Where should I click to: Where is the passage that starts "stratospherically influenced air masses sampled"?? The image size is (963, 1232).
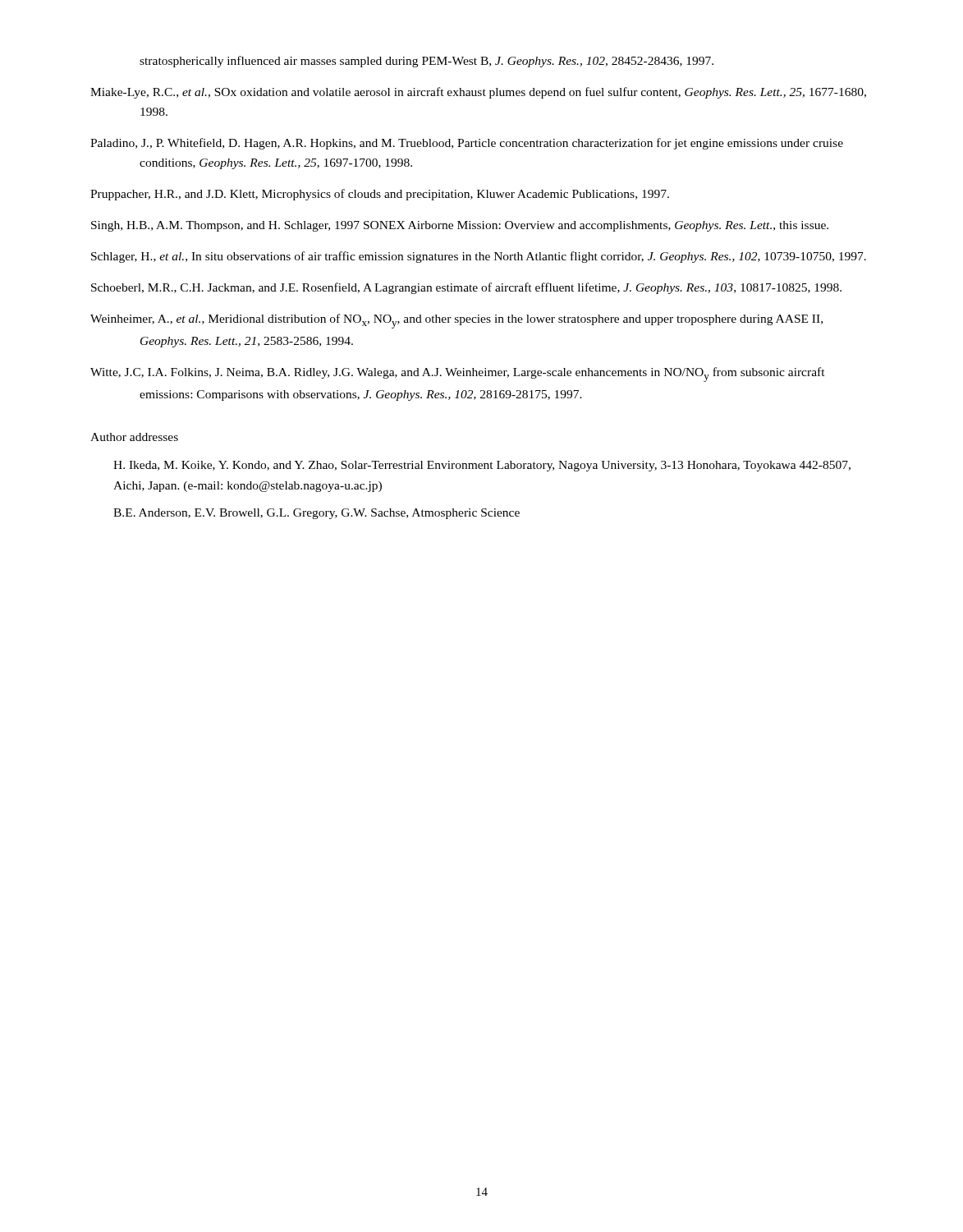[427, 60]
